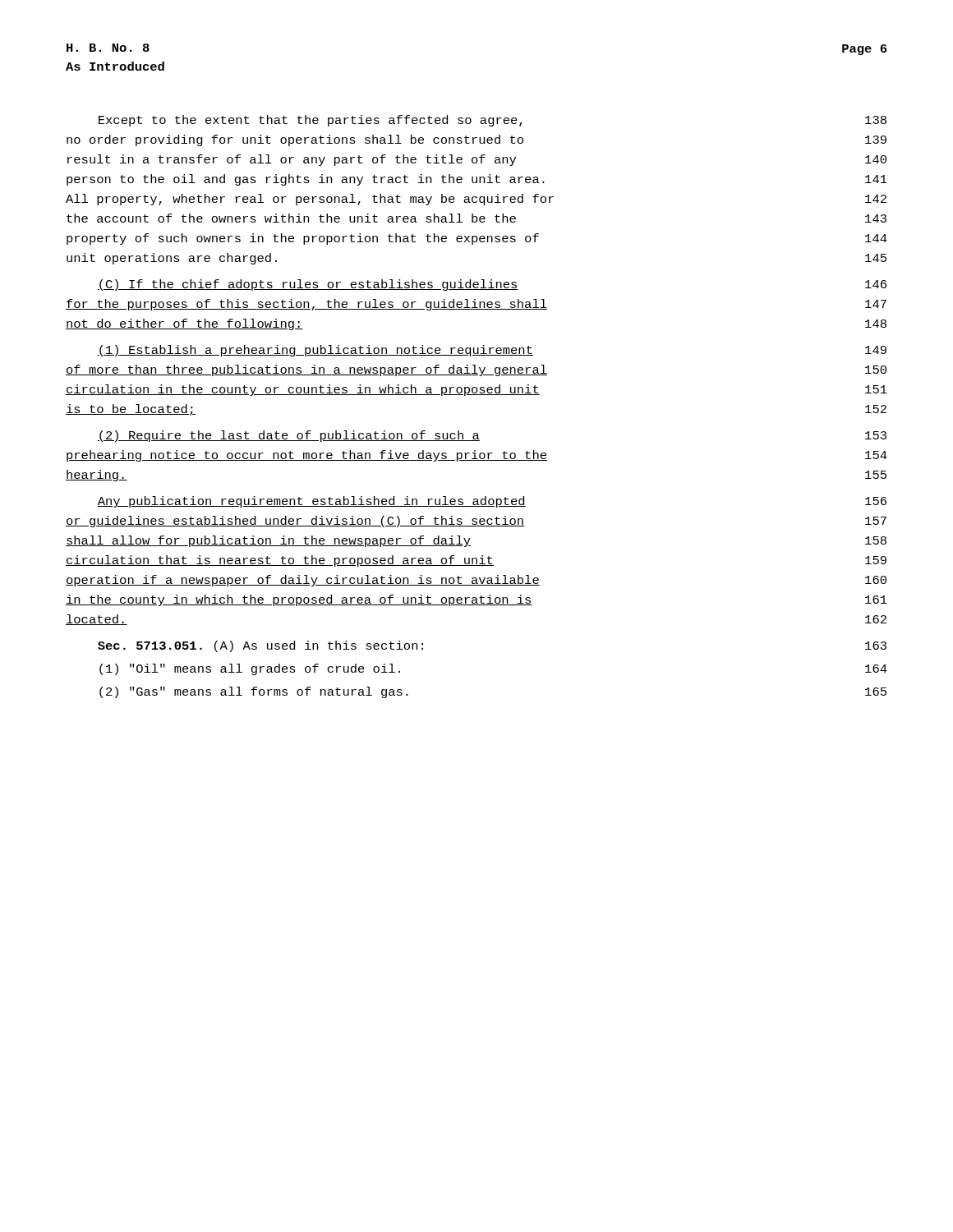953x1232 pixels.
Task: Locate the block of text that opens with "Except to the extent that the"
Action: [476, 190]
